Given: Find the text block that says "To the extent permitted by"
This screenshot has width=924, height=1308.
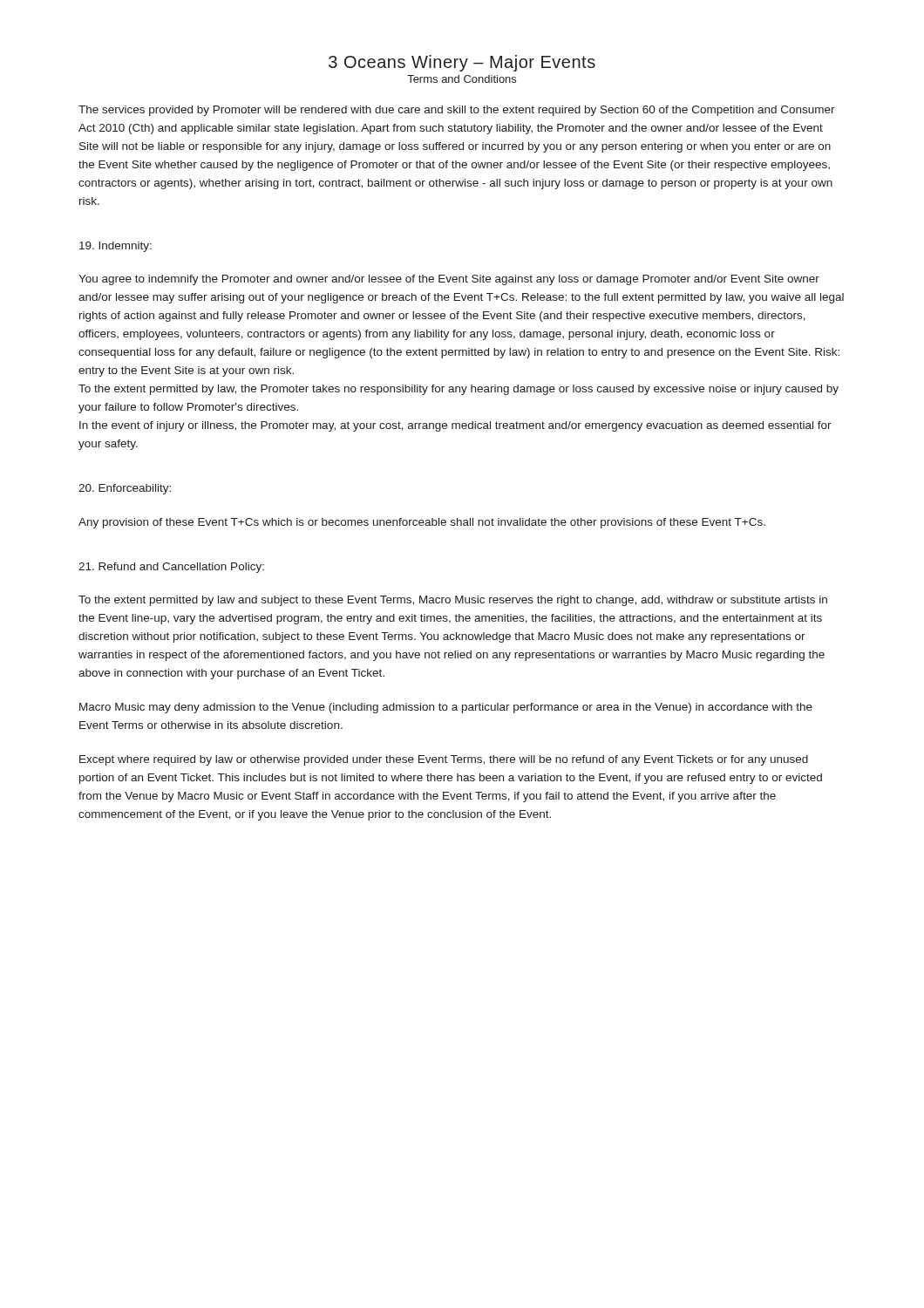Looking at the screenshot, I should (453, 636).
